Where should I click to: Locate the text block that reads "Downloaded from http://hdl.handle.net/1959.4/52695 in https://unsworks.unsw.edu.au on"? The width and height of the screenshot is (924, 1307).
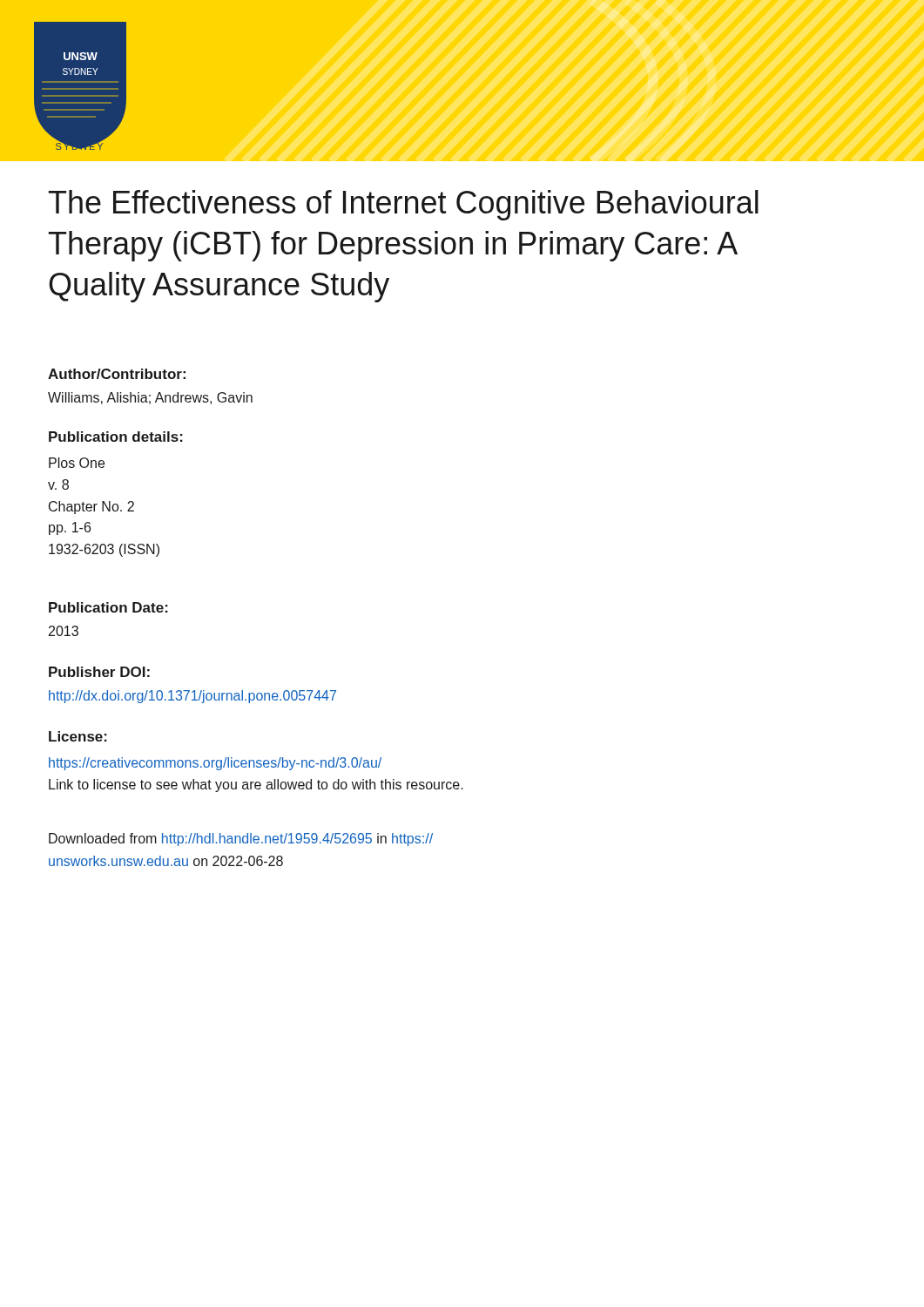point(240,850)
